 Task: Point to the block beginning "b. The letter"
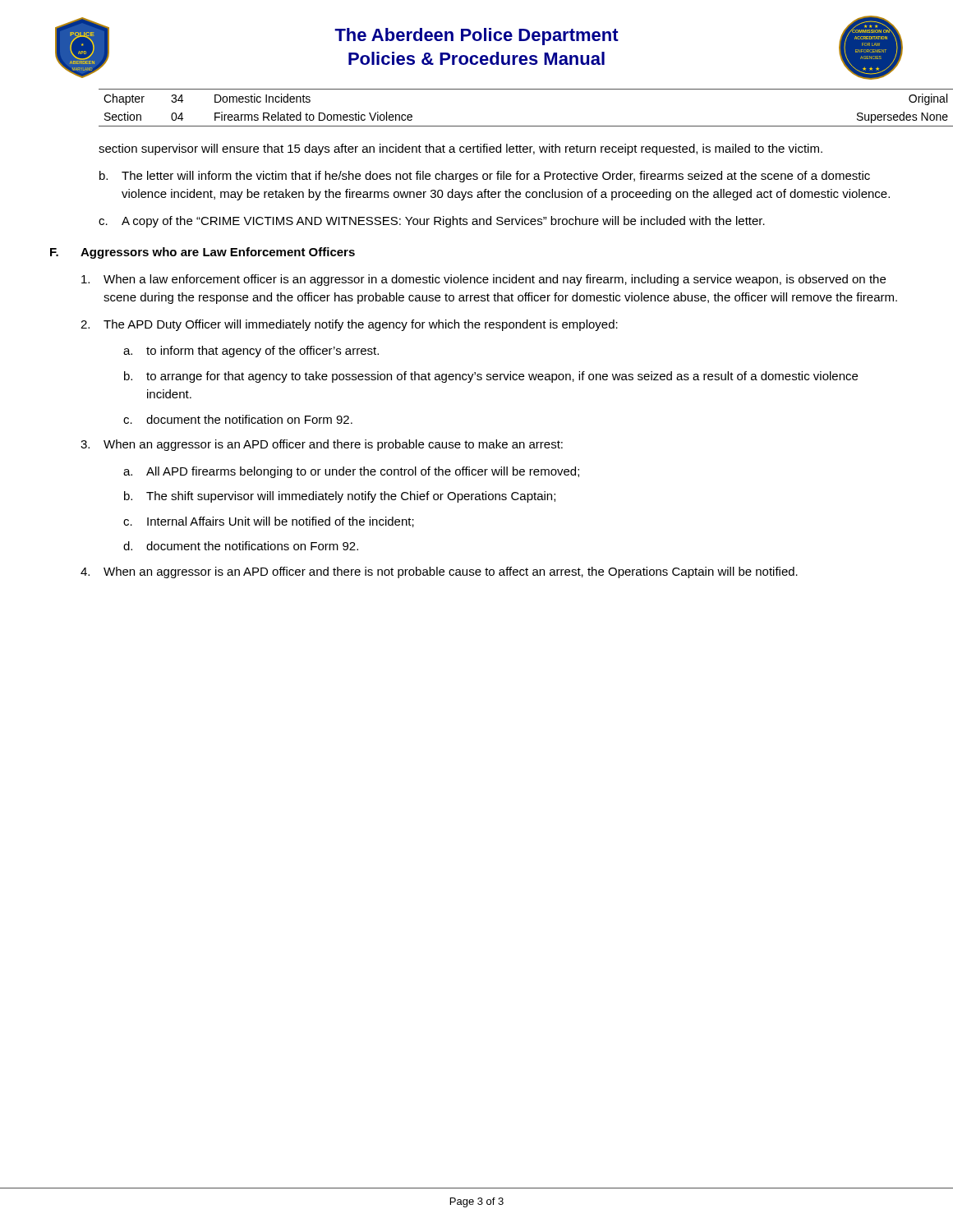501,185
